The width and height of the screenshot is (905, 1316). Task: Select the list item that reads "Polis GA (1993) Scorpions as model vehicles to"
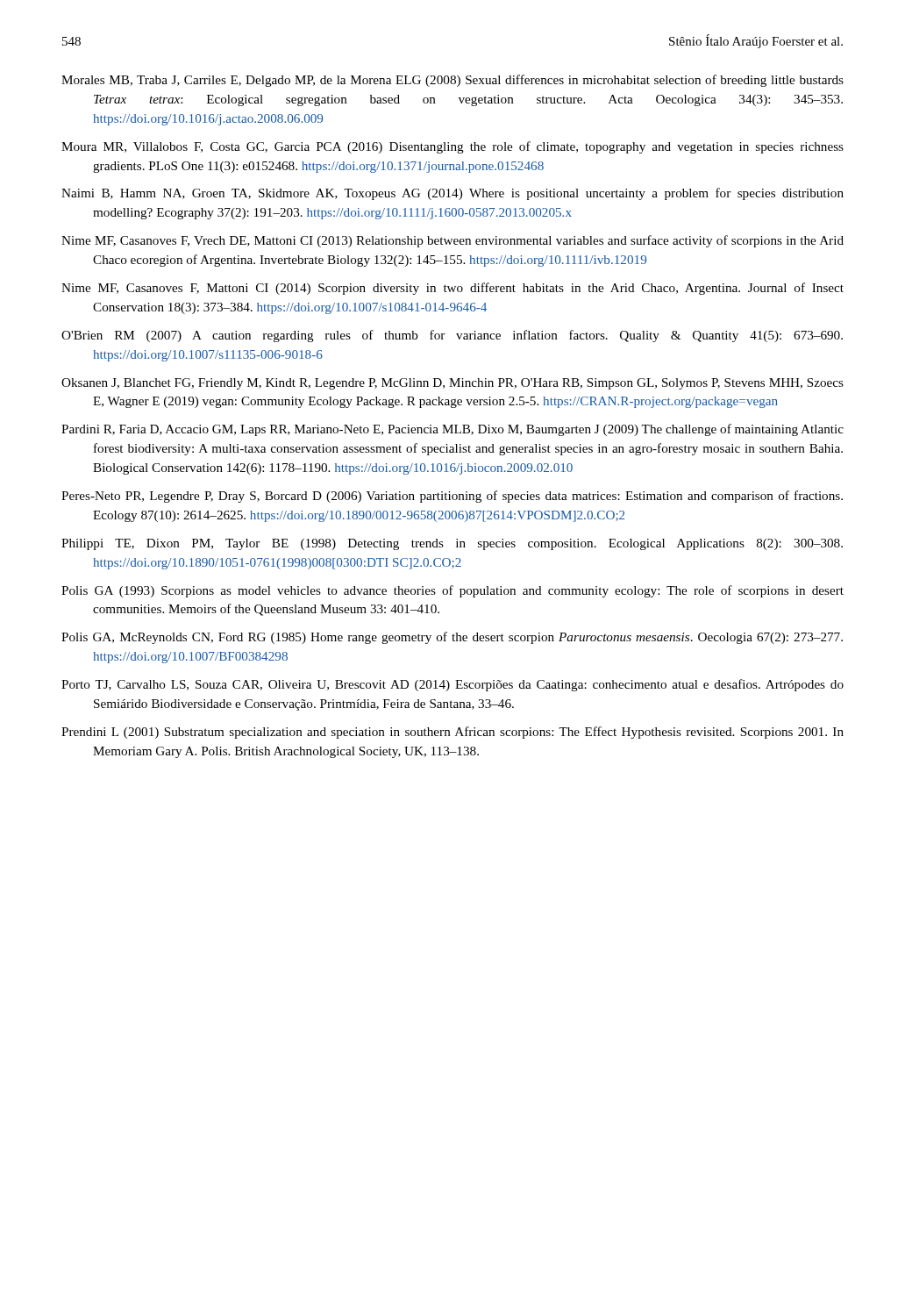click(452, 599)
